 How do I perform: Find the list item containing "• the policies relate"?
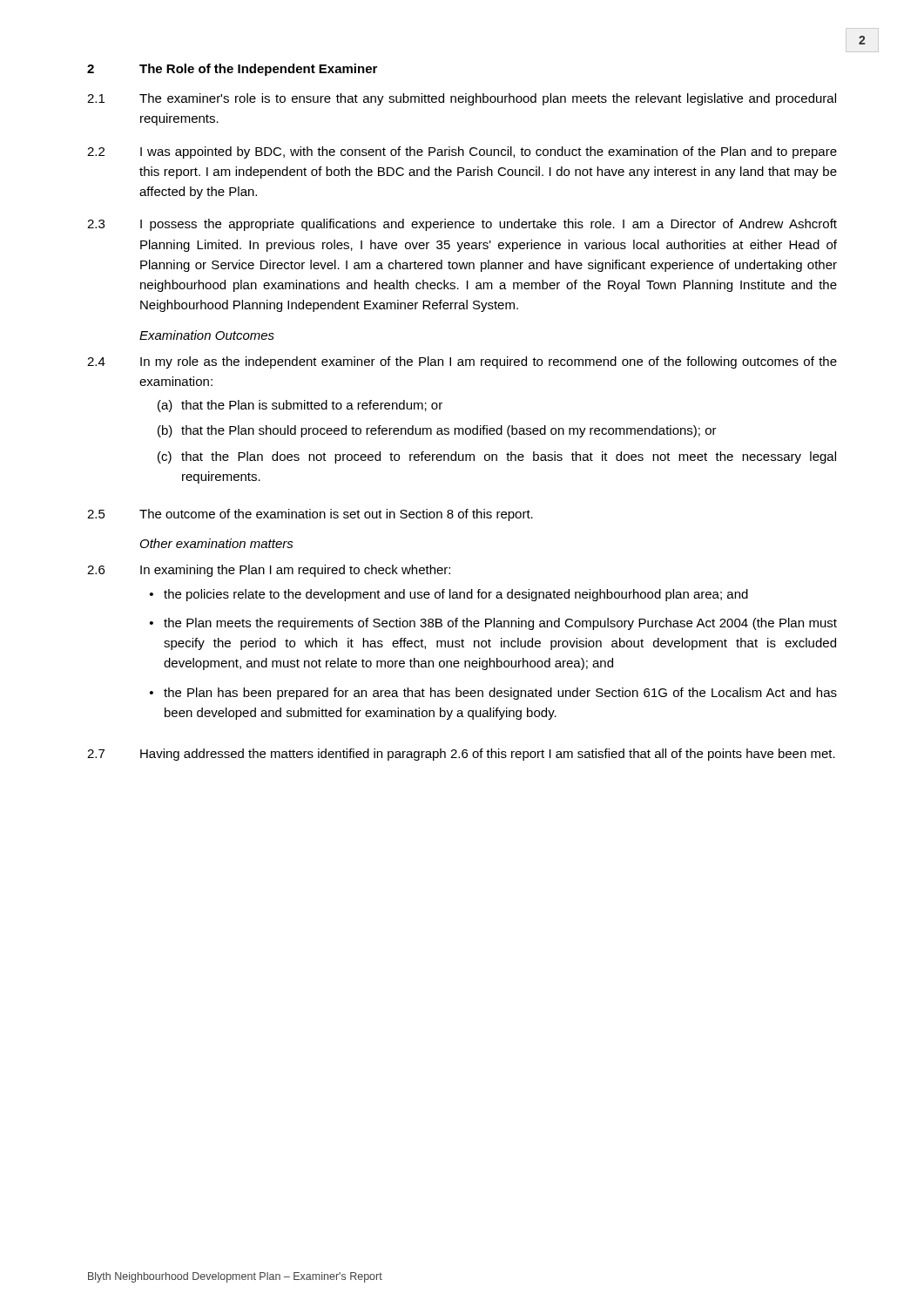tap(444, 593)
